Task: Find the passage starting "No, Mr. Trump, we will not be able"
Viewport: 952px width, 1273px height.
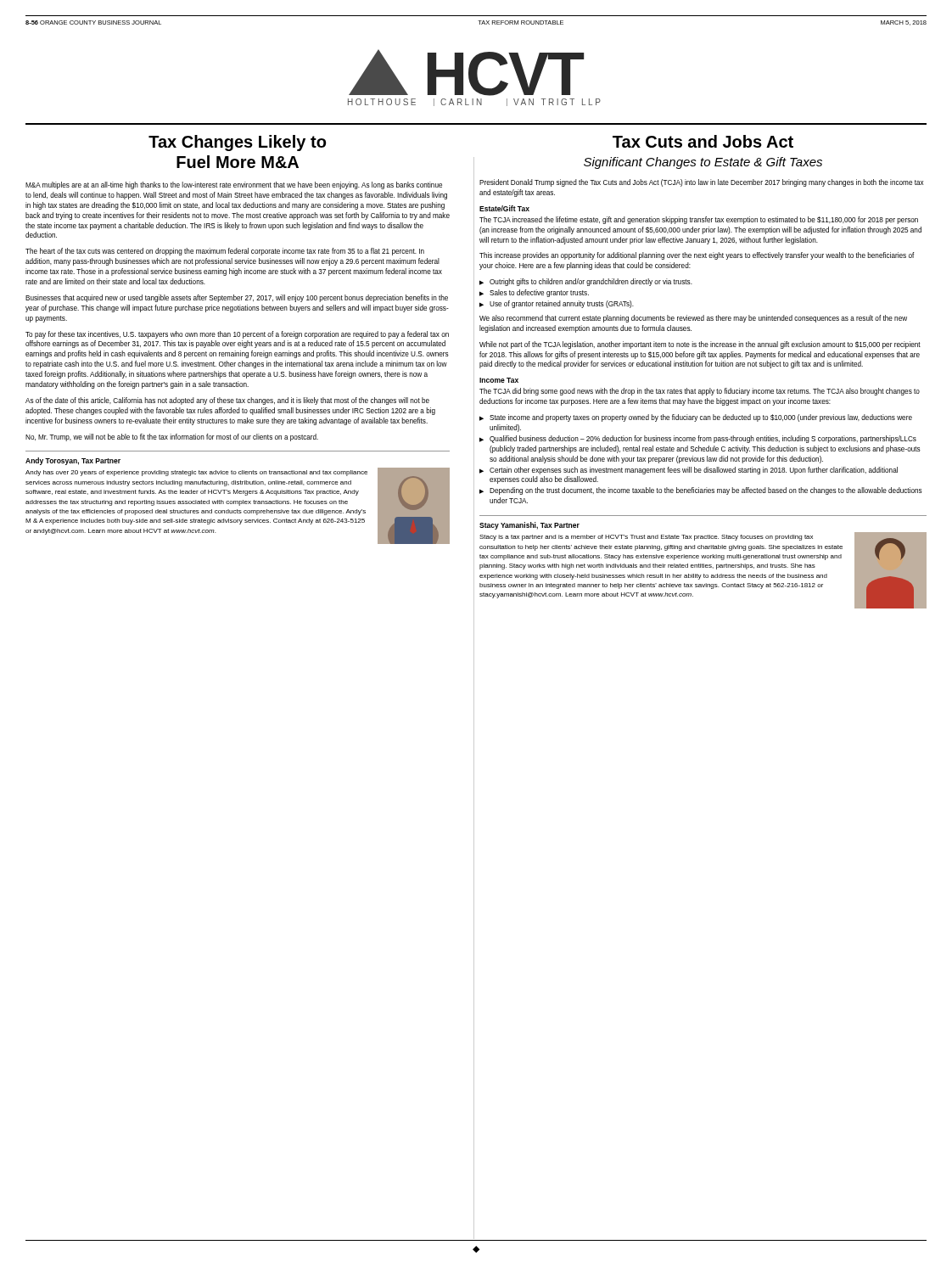Action: tap(172, 437)
